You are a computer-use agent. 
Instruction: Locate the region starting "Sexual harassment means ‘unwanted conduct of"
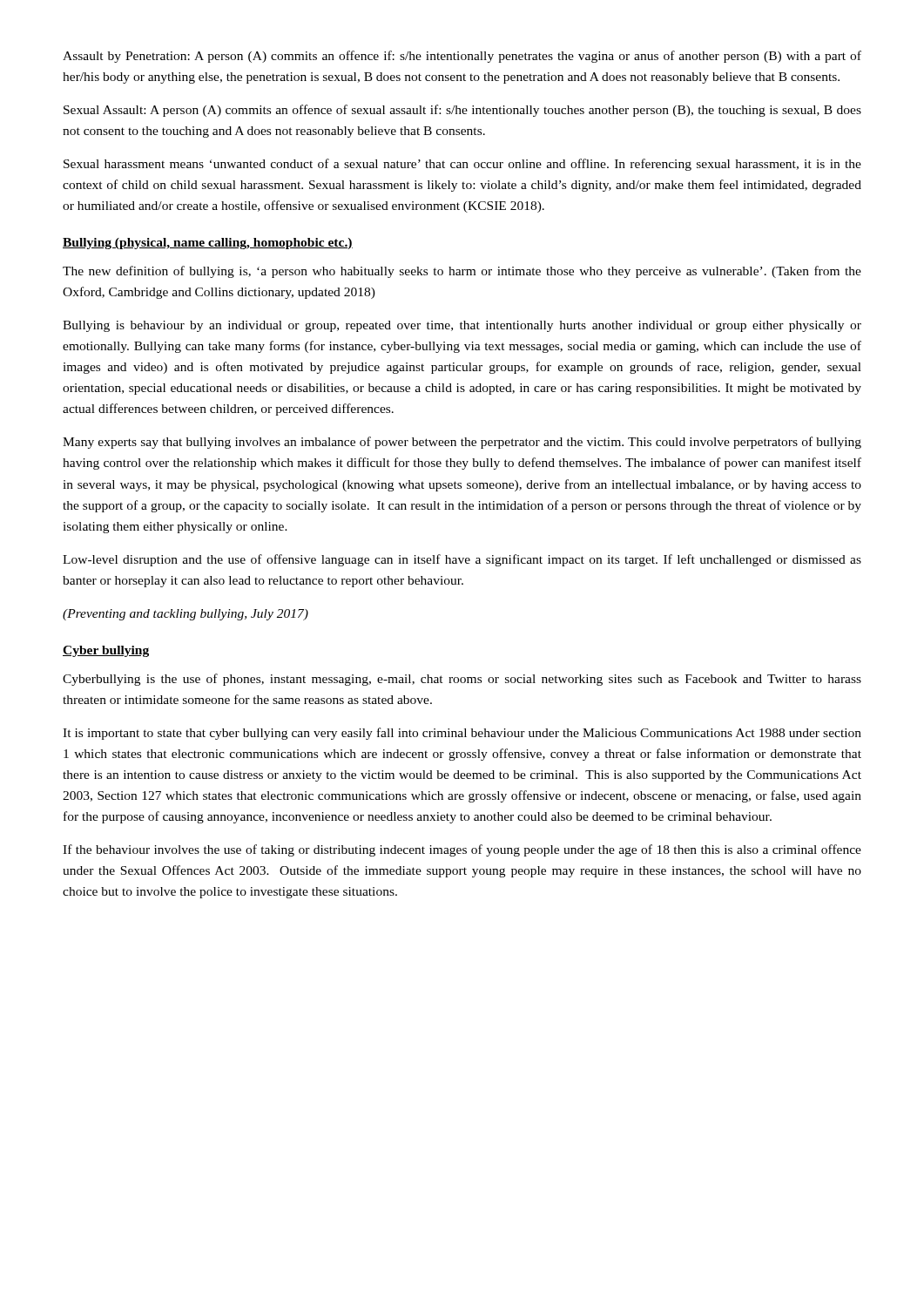point(462,184)
